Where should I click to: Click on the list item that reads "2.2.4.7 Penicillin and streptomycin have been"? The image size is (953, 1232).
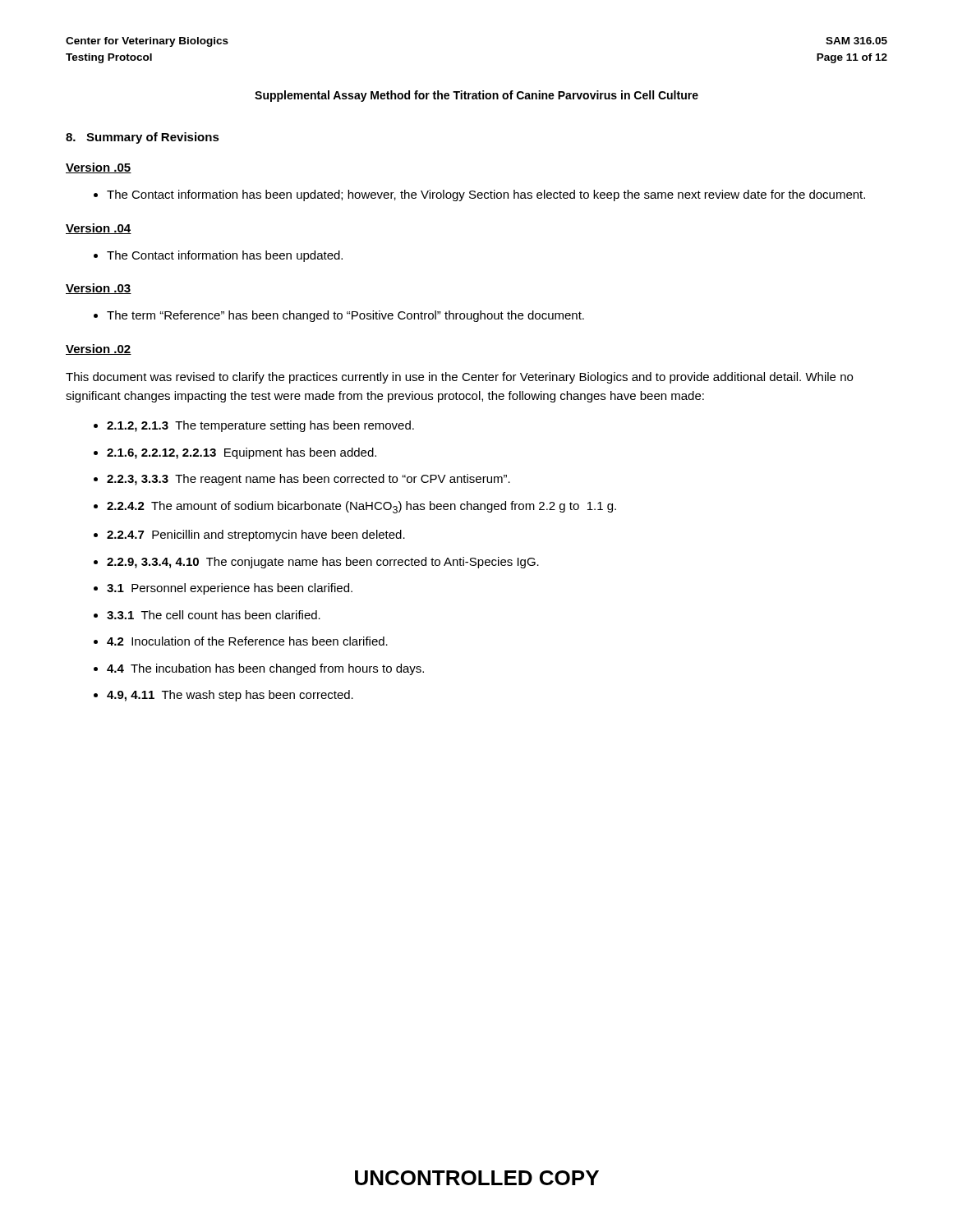pyautogui.click(x=256, y=536)
